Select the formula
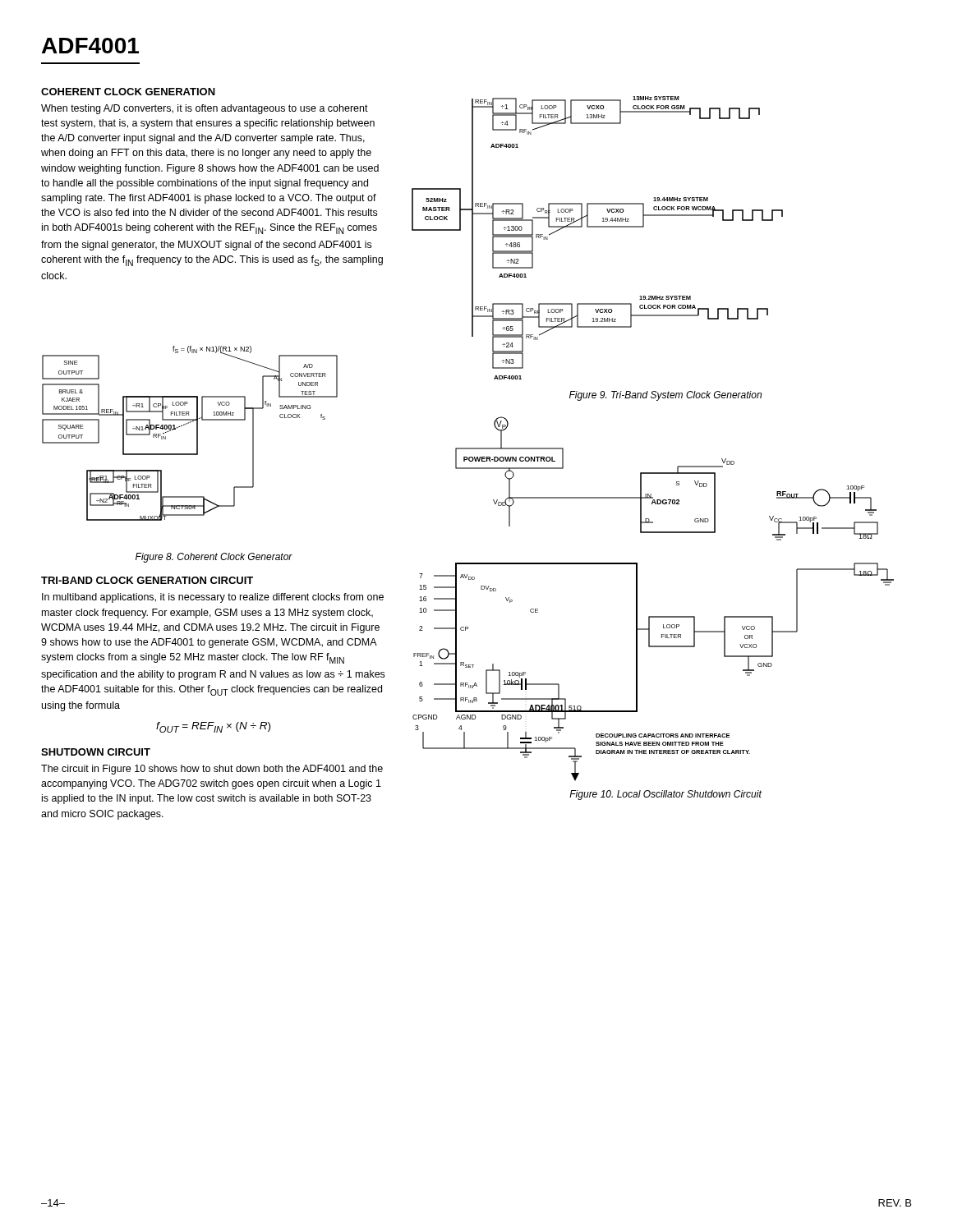Screen dimensions: 1232x953 (214, 727)
